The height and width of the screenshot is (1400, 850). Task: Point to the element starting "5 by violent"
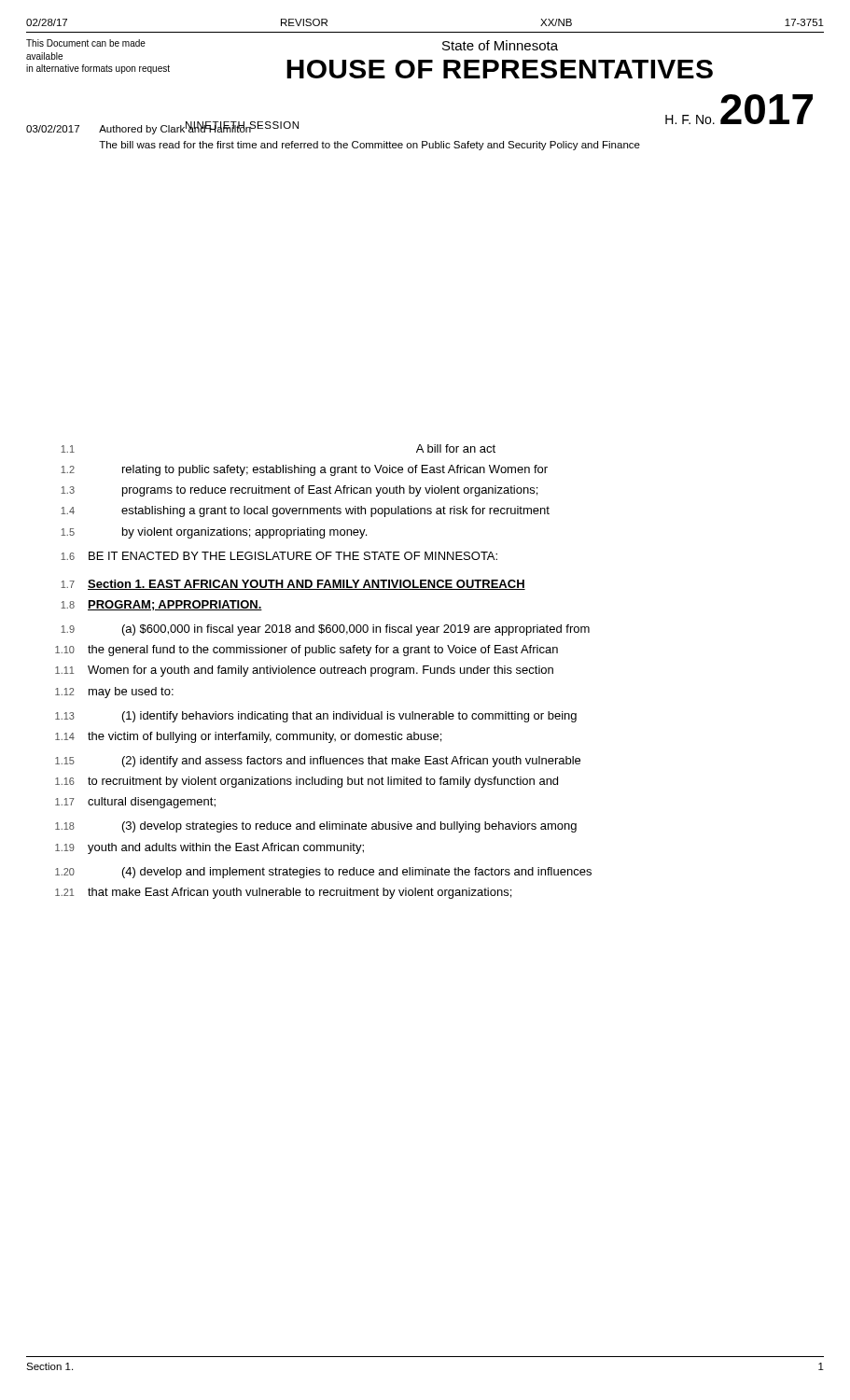point(214,533)
